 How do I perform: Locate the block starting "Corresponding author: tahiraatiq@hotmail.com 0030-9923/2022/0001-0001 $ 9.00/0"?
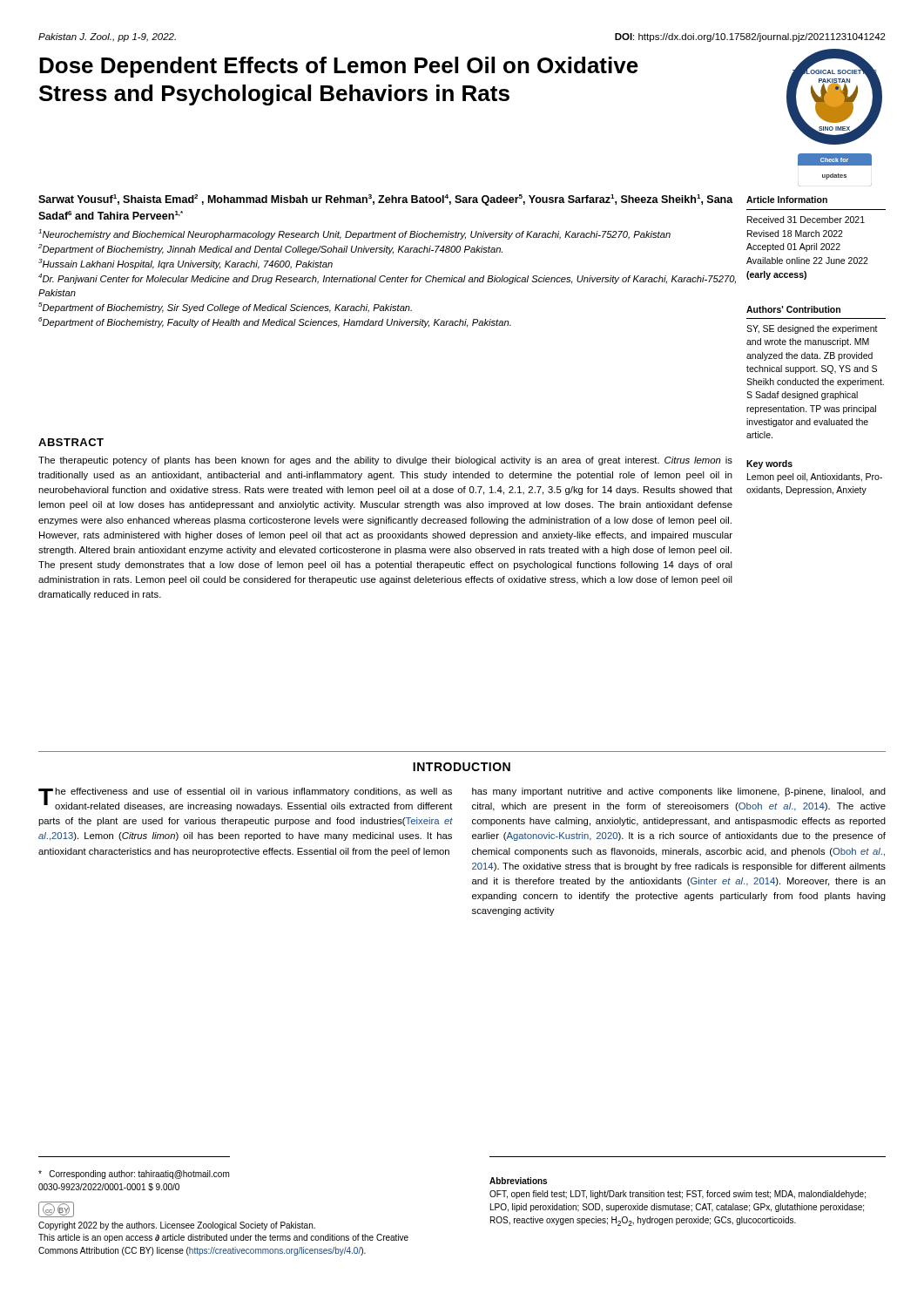pos(134,1181)
